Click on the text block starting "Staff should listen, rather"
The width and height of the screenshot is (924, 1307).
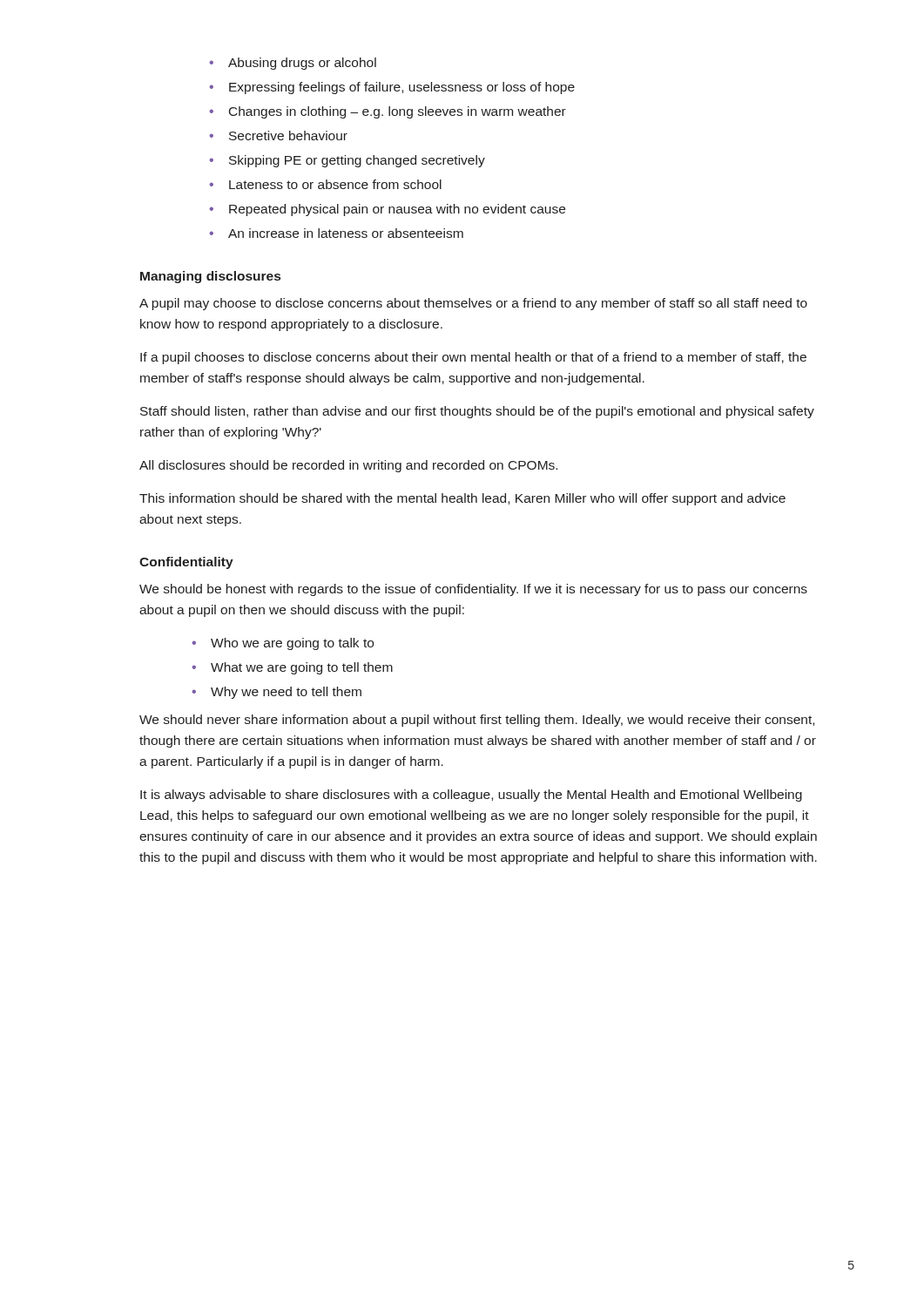tap(477, 421)
